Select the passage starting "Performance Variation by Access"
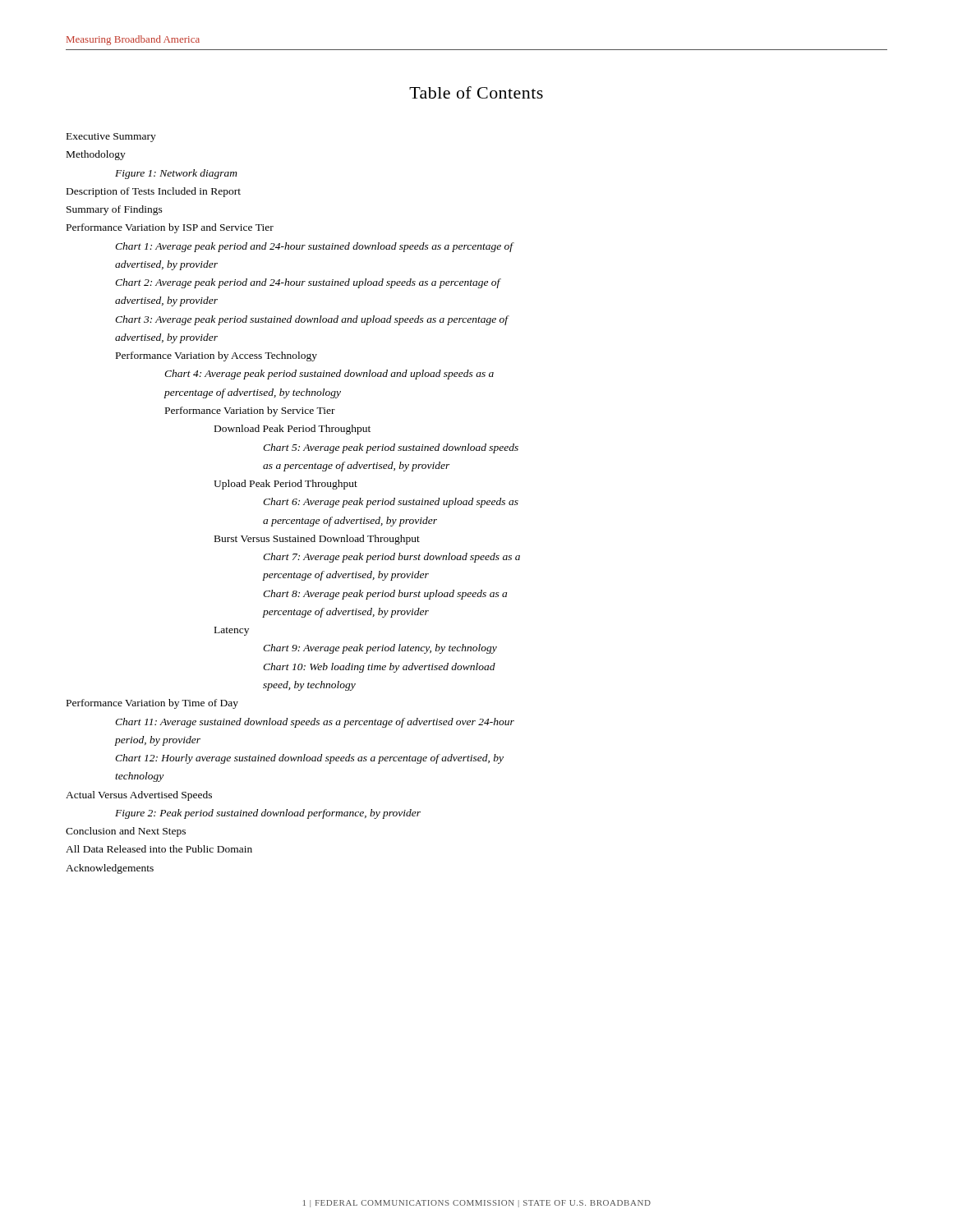Viewport: 953px width, 1232px height. [x=216, y=355]
